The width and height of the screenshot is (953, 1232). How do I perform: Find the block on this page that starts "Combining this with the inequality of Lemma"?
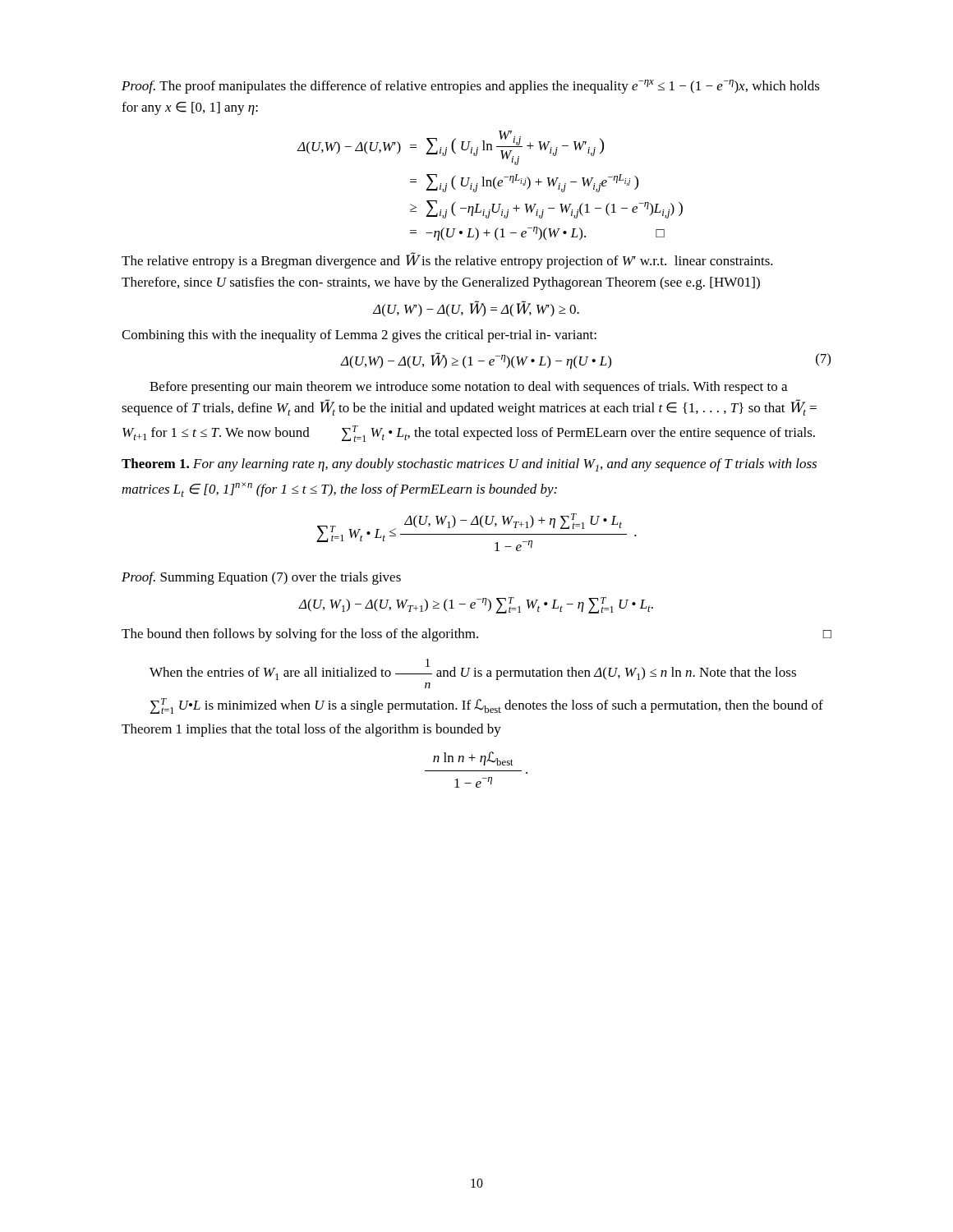click(x=359, y=335)
